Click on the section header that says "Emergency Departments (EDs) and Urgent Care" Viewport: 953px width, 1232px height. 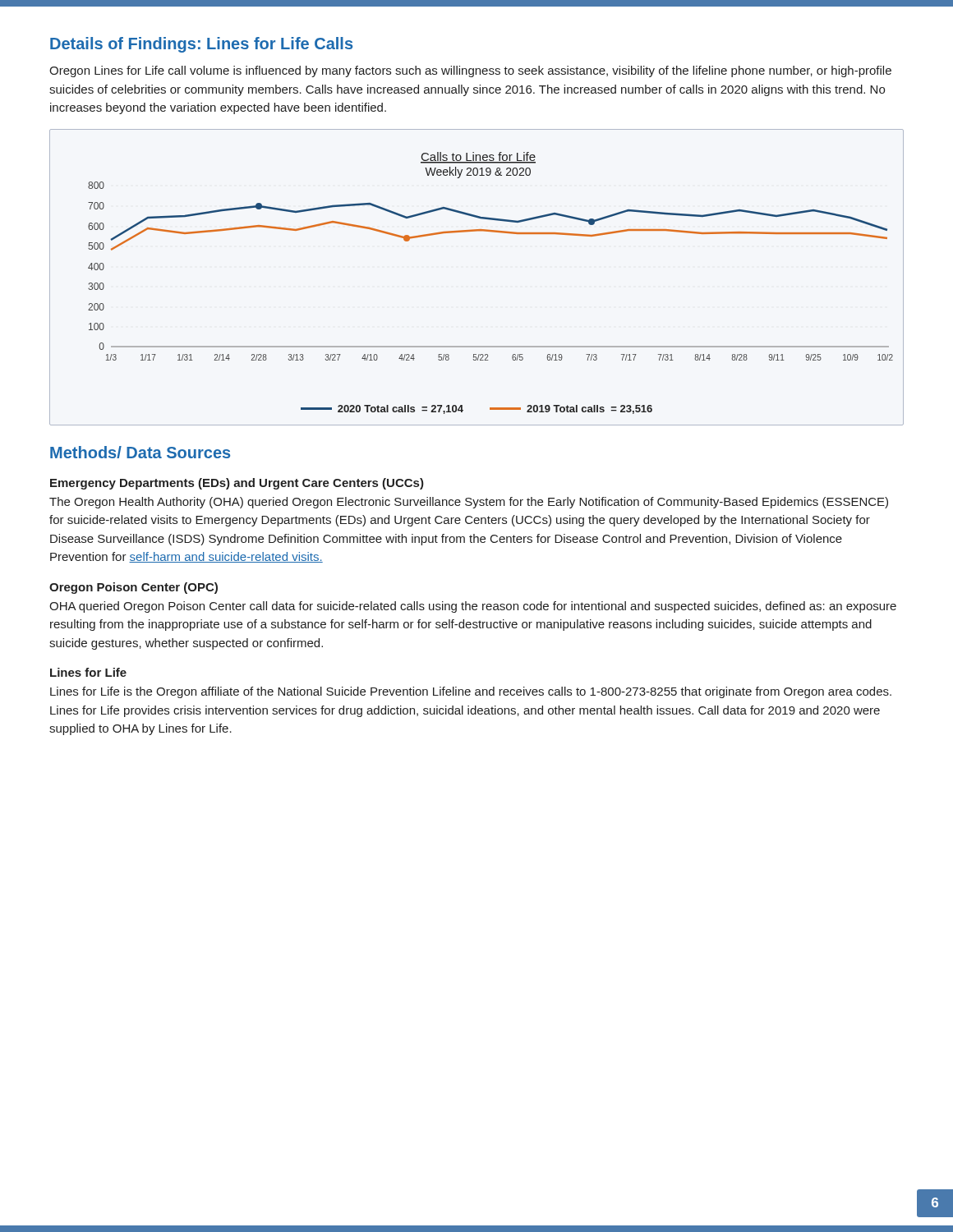click(x=237, y=482)
